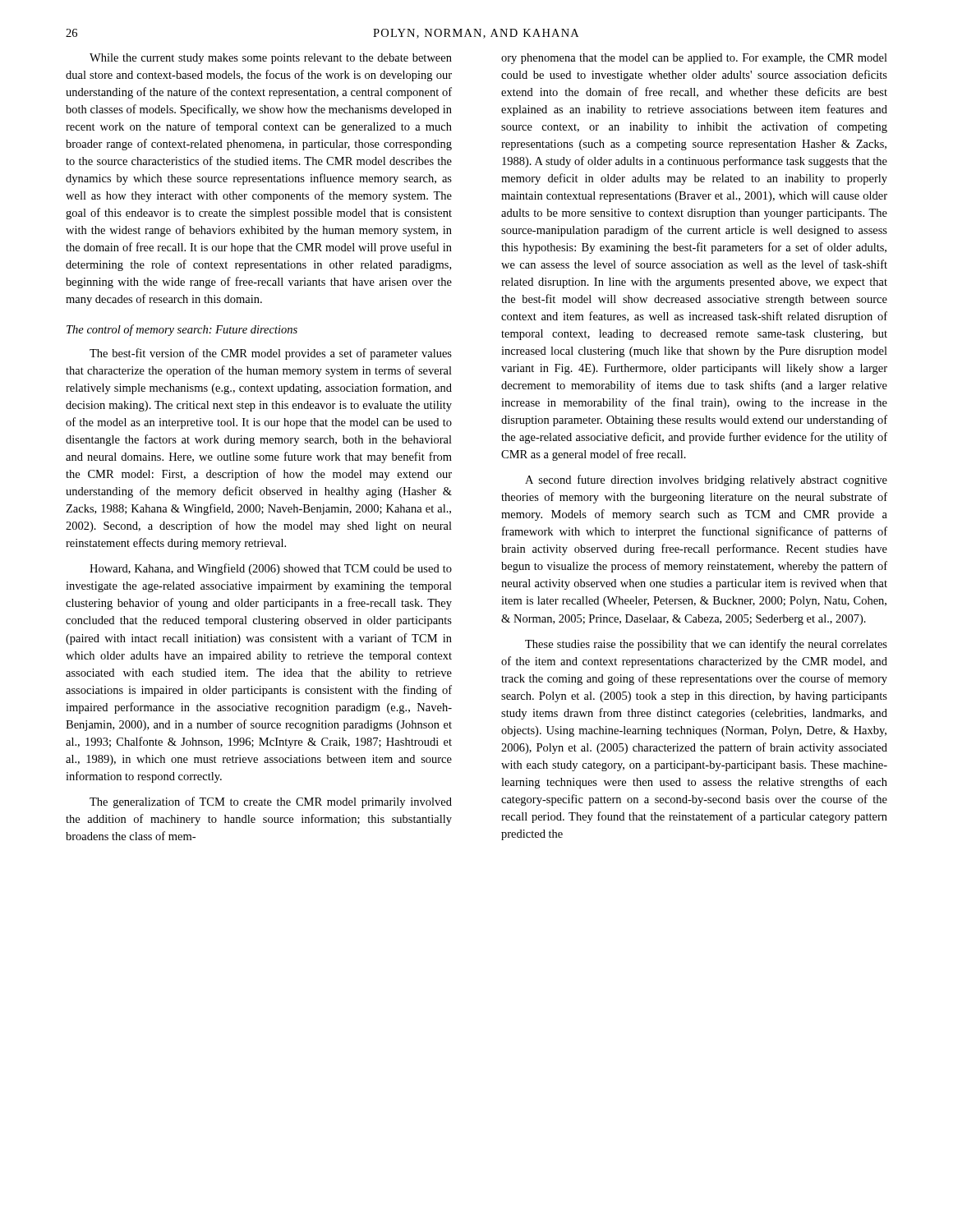Image resolution: width=953 pixels, height=1232 pixels.
Task: Select the section header with the text "The control of memory search:"
Action: point(182,330)
